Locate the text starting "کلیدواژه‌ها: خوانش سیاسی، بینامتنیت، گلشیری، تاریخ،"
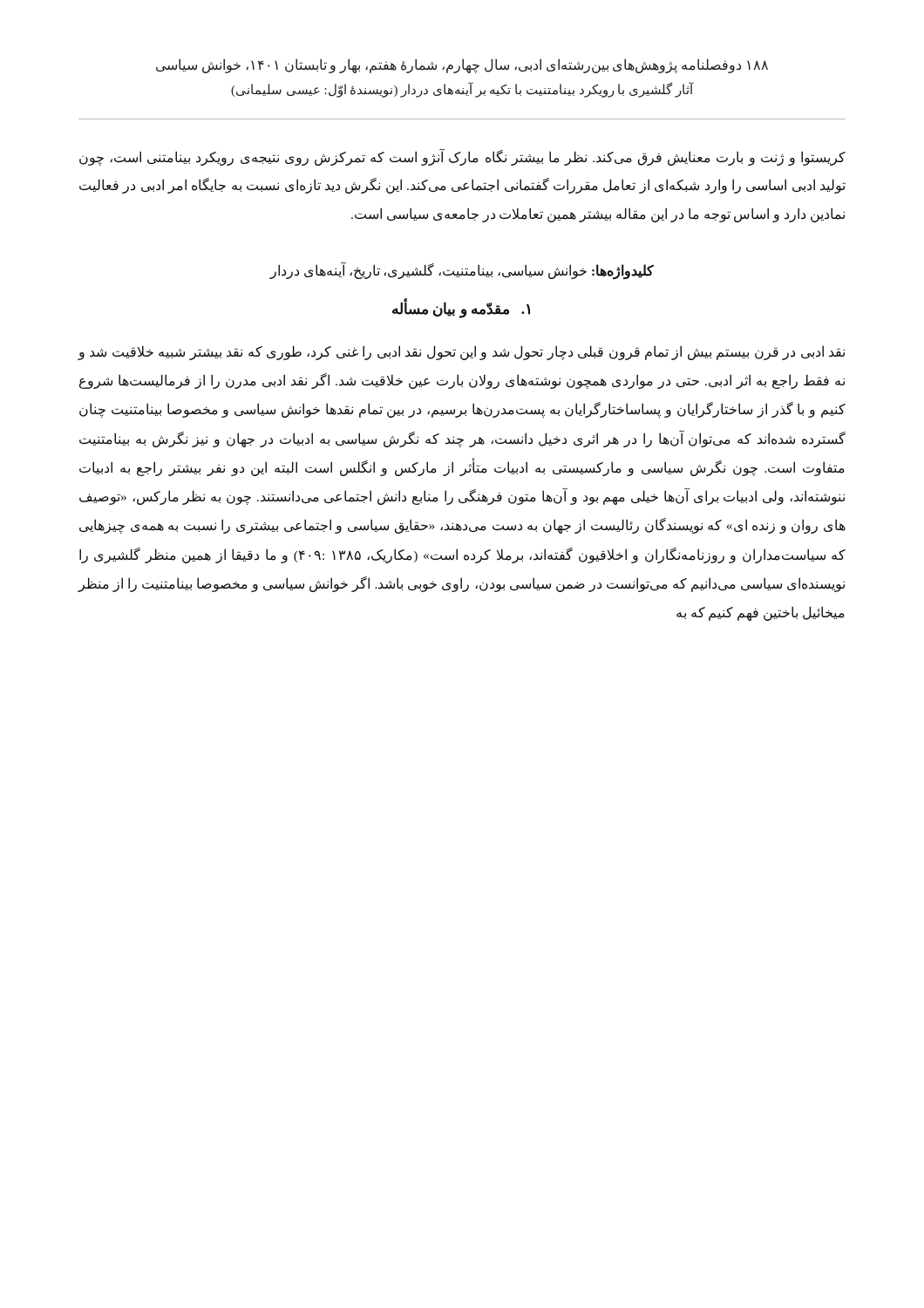Image resolution: width=924 pixels, height=1308 pixels. [462, 270]
